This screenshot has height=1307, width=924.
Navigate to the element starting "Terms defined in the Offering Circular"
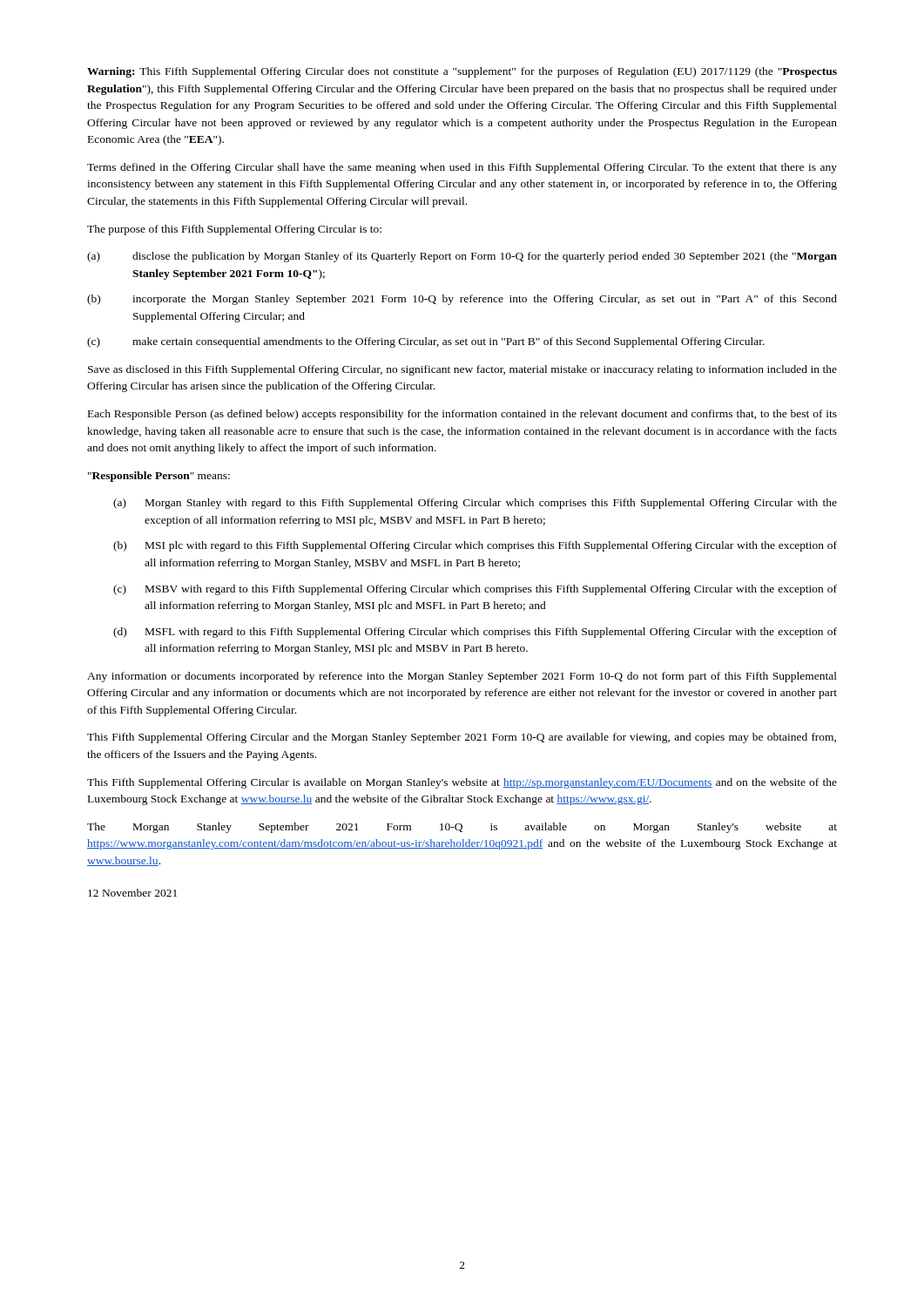pyautogui.click(x=462, y=184)
